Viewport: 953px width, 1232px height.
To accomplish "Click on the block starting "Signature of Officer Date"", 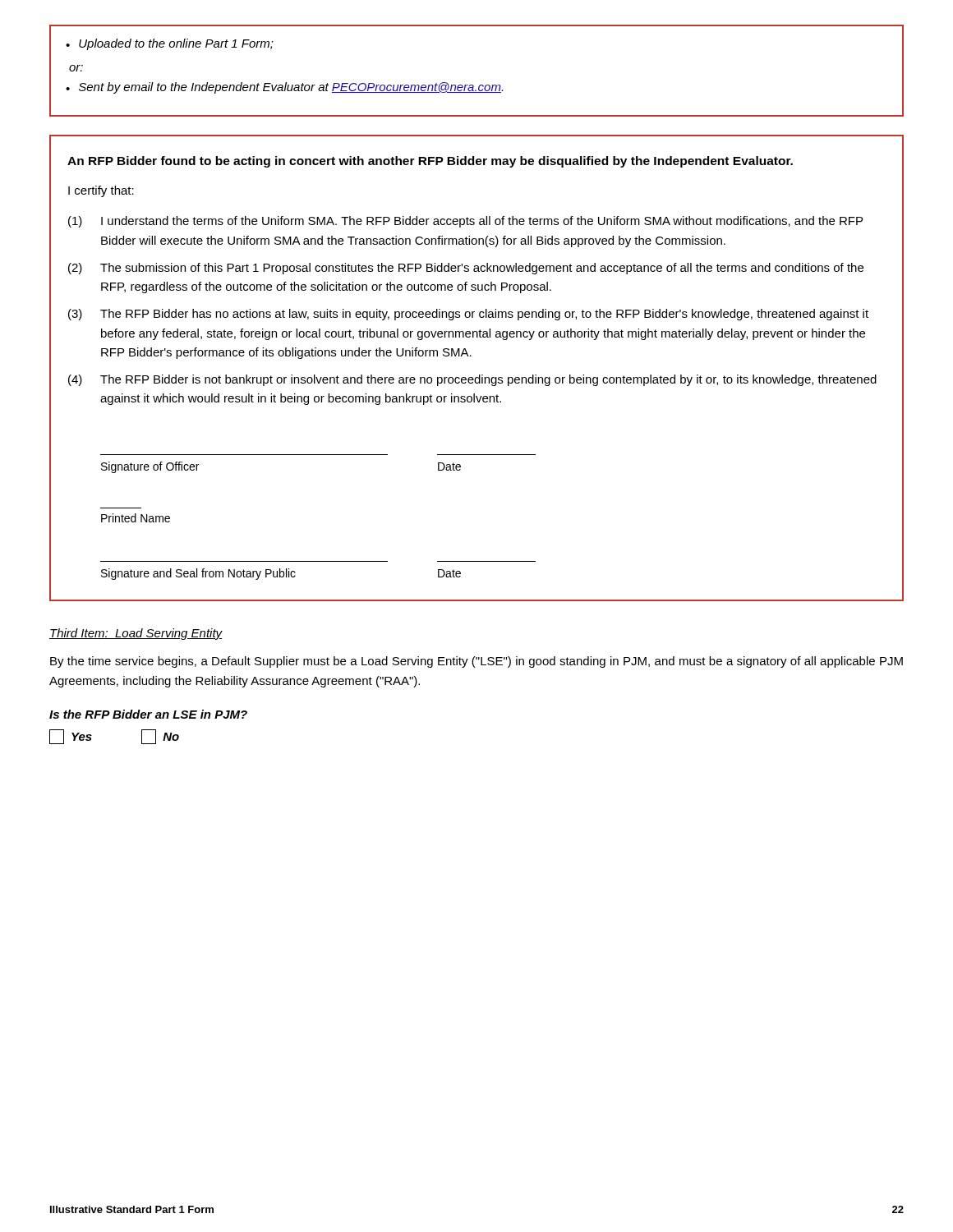I will coord(147,467).
